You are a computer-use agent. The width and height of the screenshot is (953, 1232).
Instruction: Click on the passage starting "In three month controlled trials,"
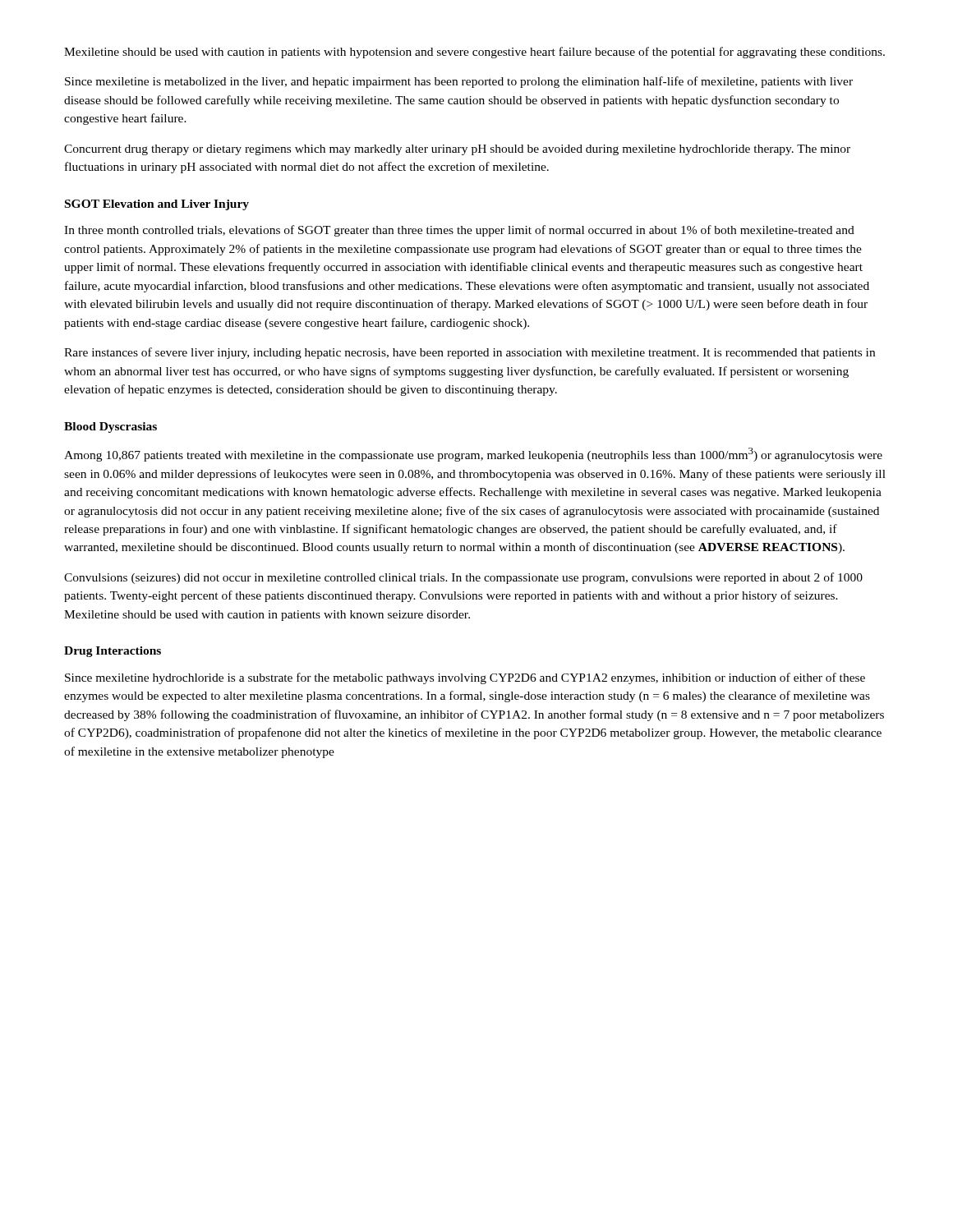coord(467,276)
